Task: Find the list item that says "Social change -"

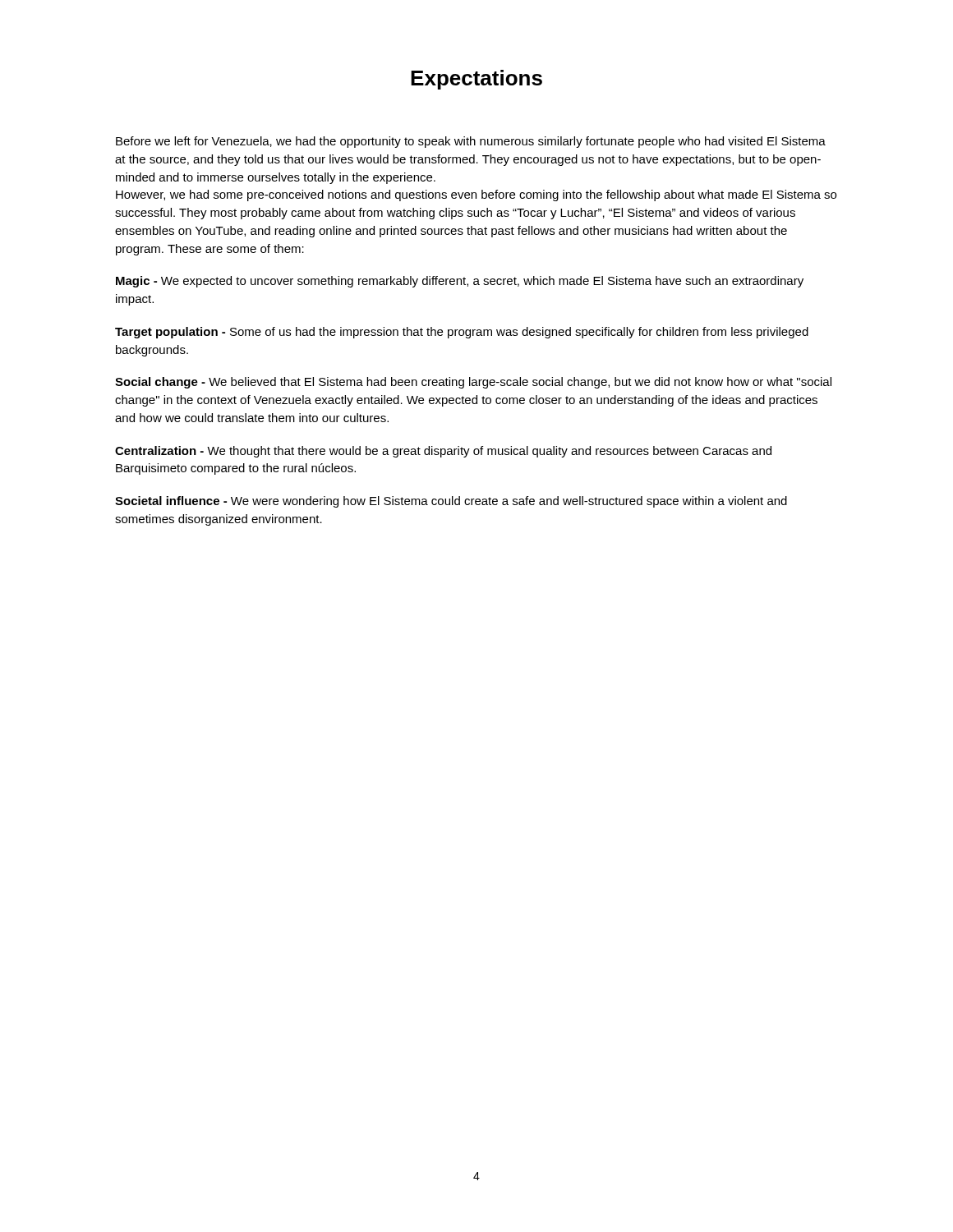Action: [x=474, y=400]
